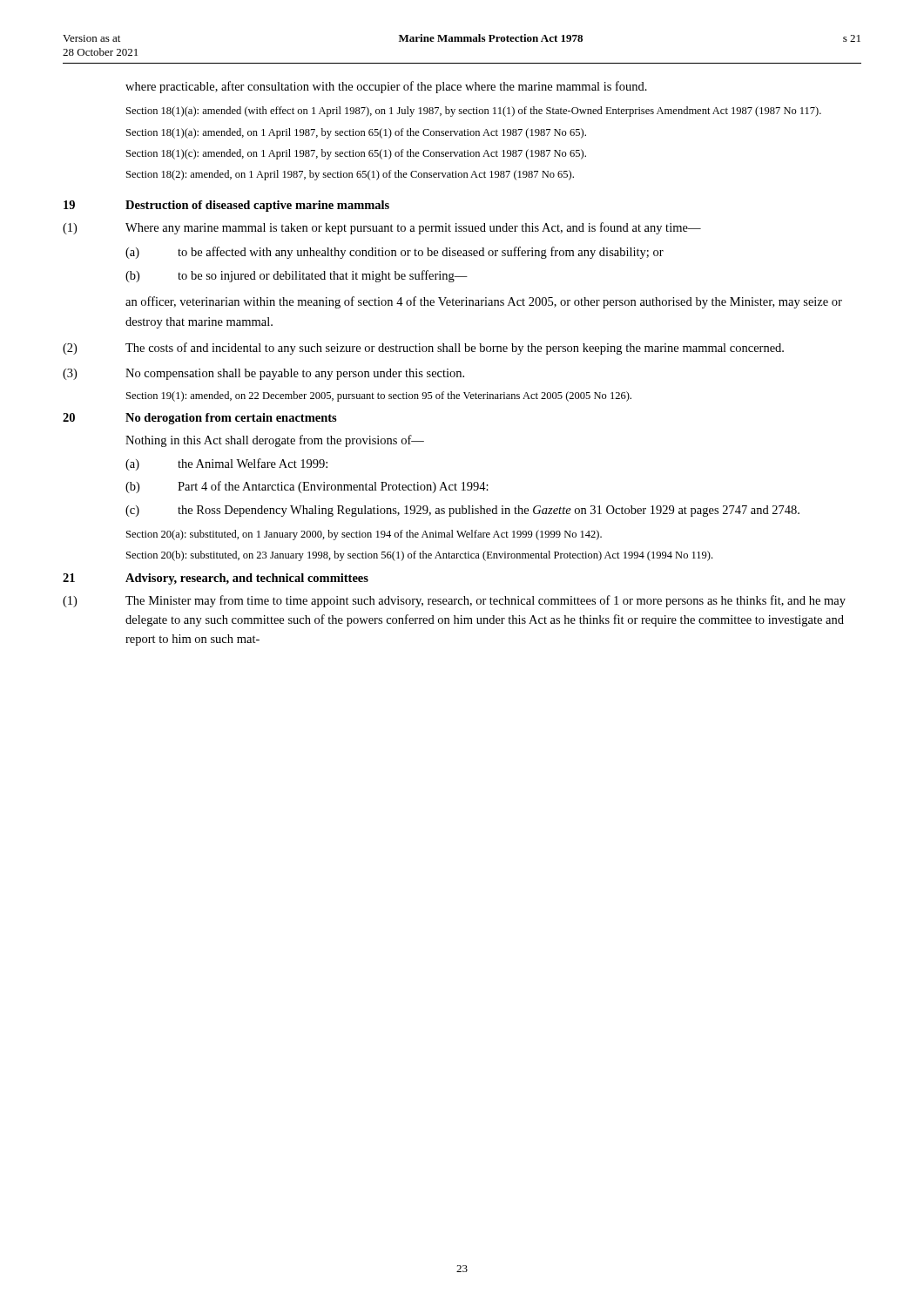
Task: Point to the block beginning "(b) to be"
Action: [297, 276]
